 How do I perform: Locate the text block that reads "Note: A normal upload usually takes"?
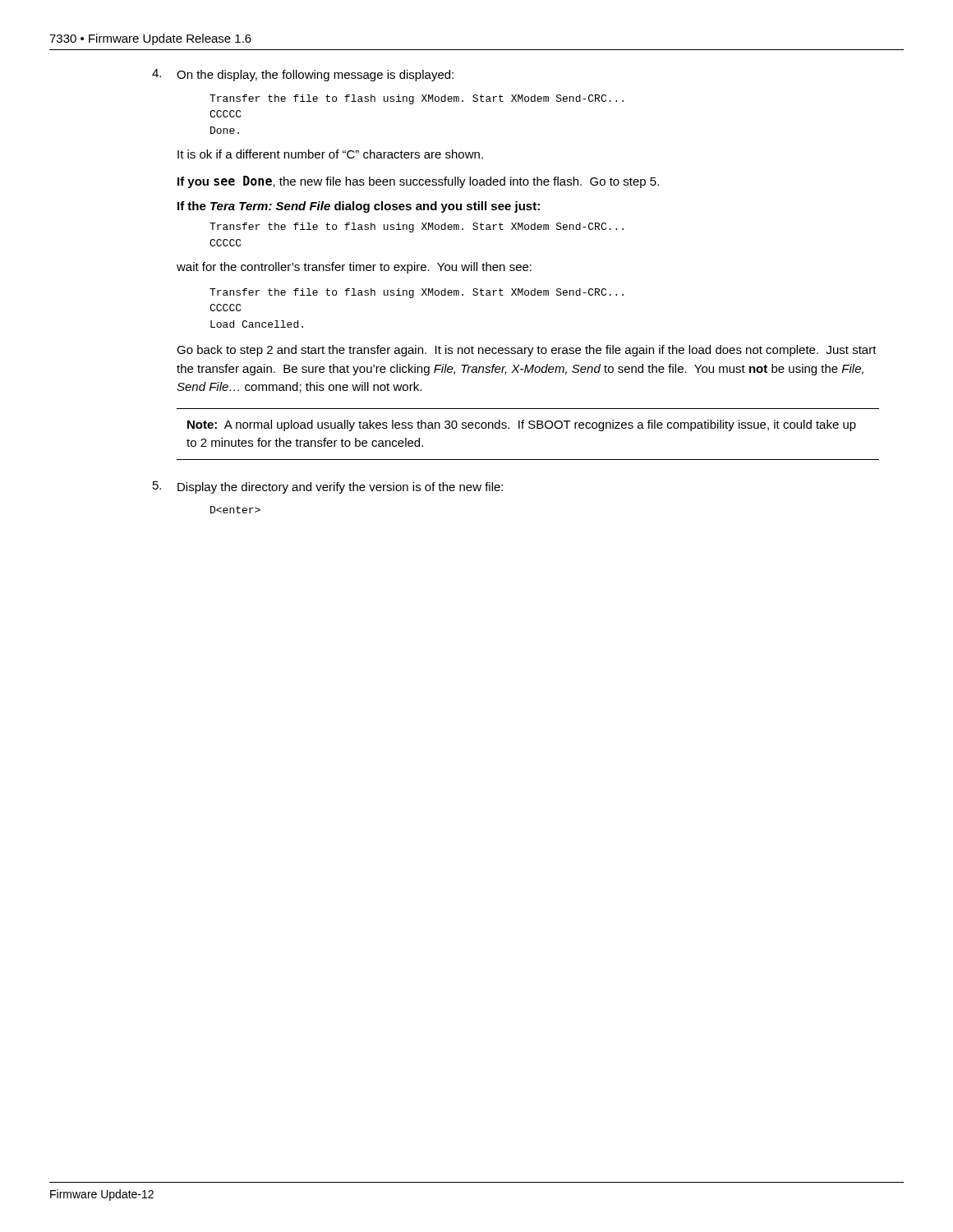coord(521,433)
